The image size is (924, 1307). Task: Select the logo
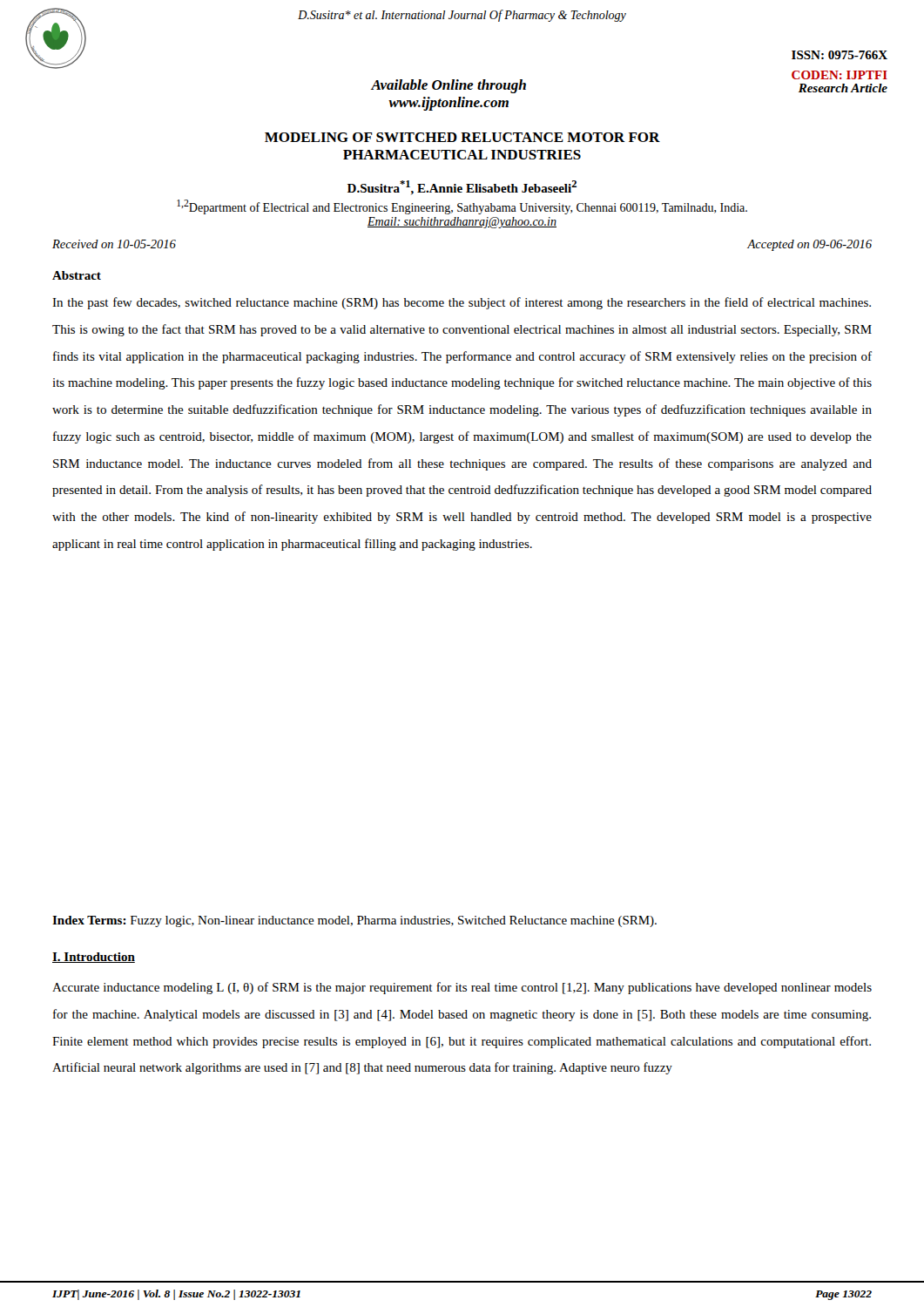(56, 38)
